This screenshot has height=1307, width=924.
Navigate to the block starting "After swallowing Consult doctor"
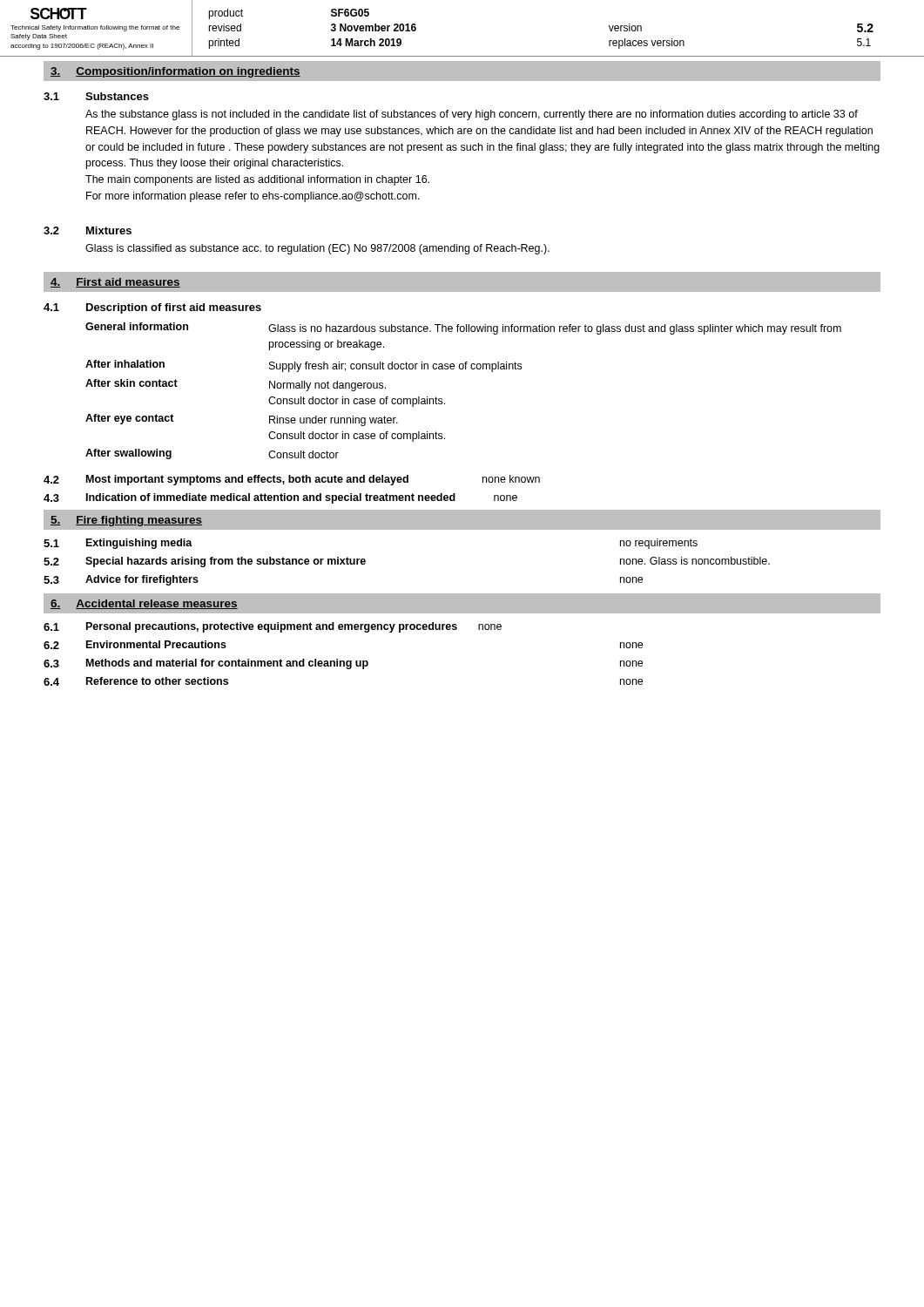click(125, 454)
